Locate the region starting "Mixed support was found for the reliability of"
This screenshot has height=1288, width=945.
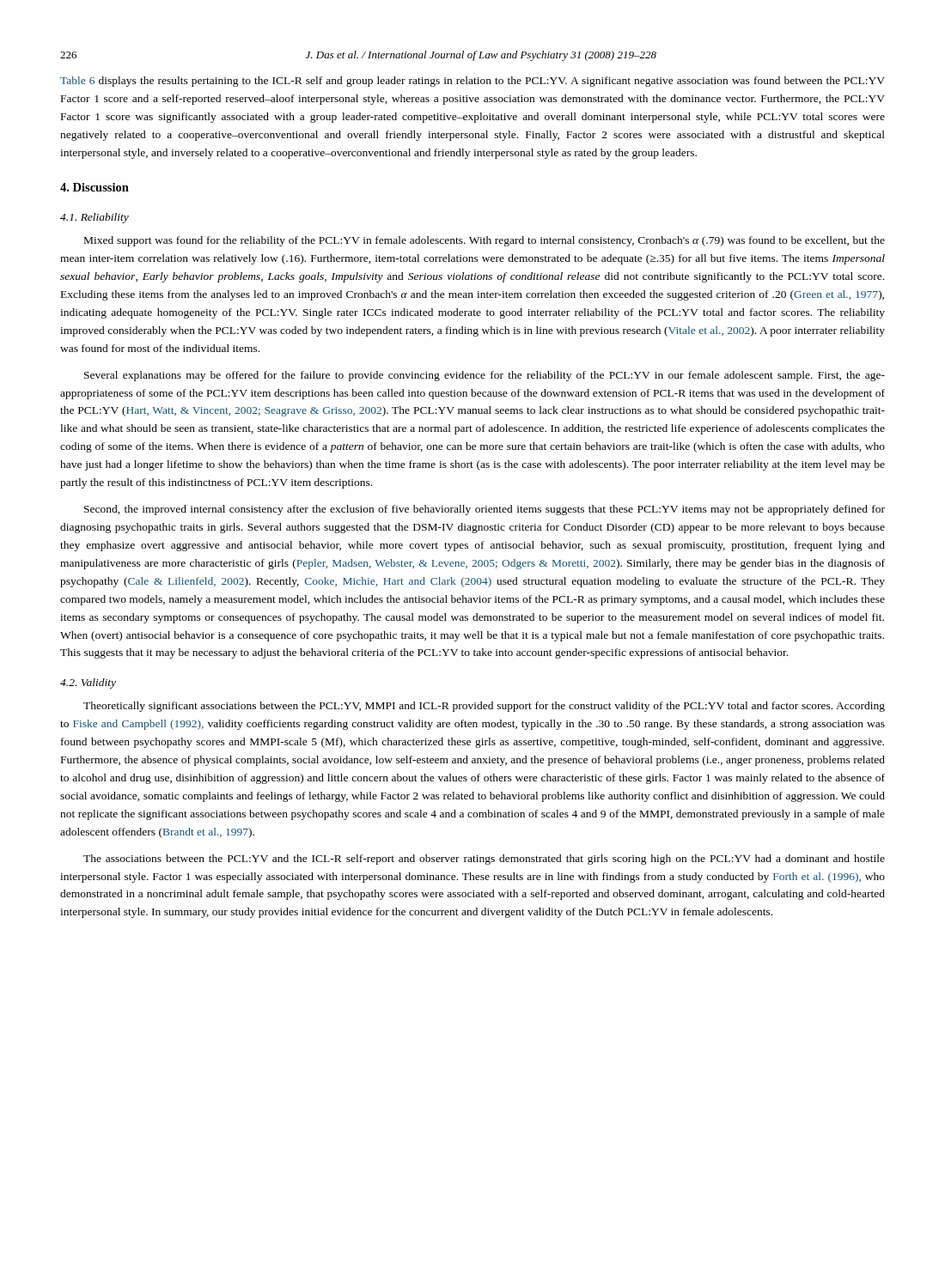coord(472,447)
